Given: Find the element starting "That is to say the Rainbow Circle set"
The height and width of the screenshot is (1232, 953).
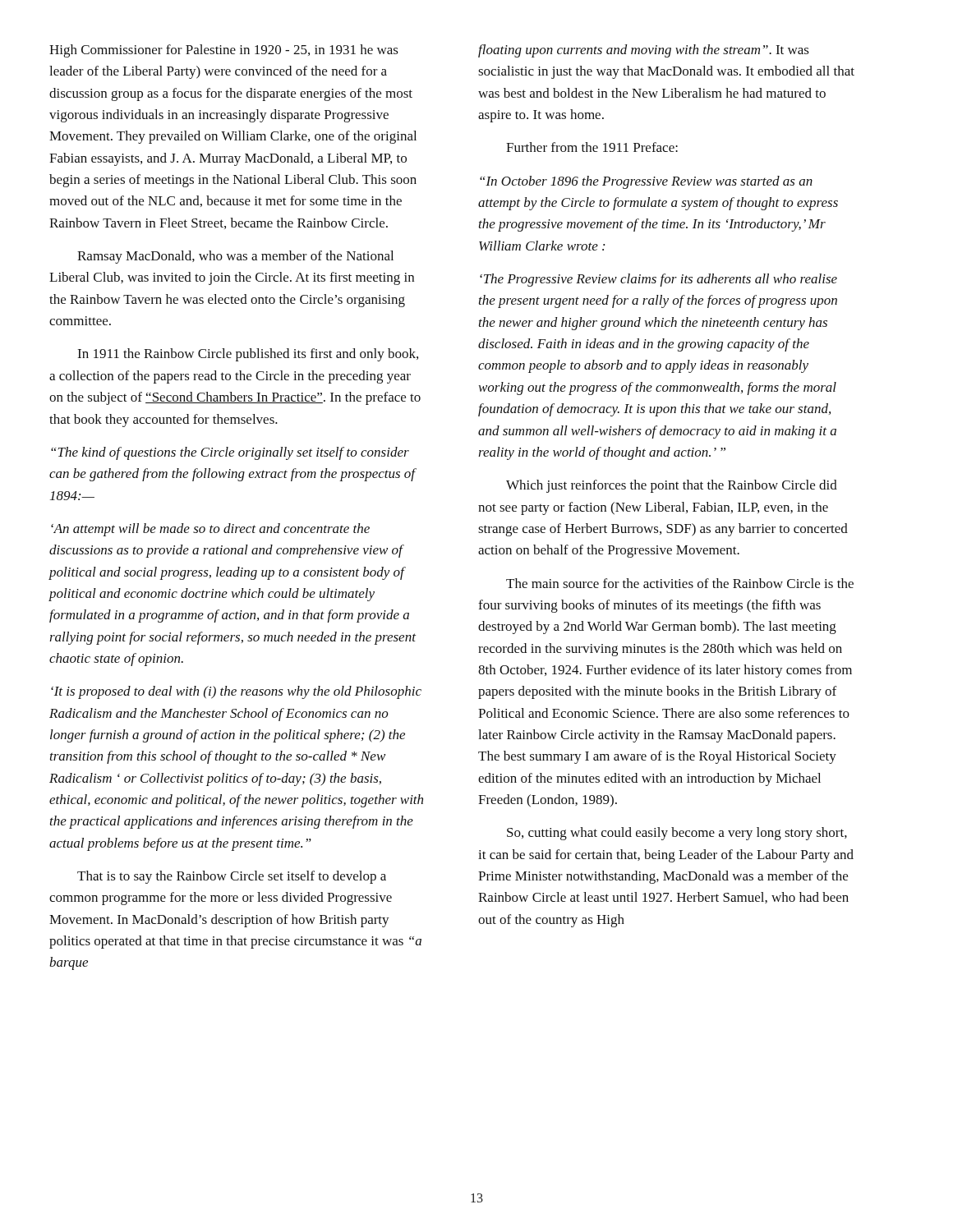Looking at the screenshot, I should (237, 920).
